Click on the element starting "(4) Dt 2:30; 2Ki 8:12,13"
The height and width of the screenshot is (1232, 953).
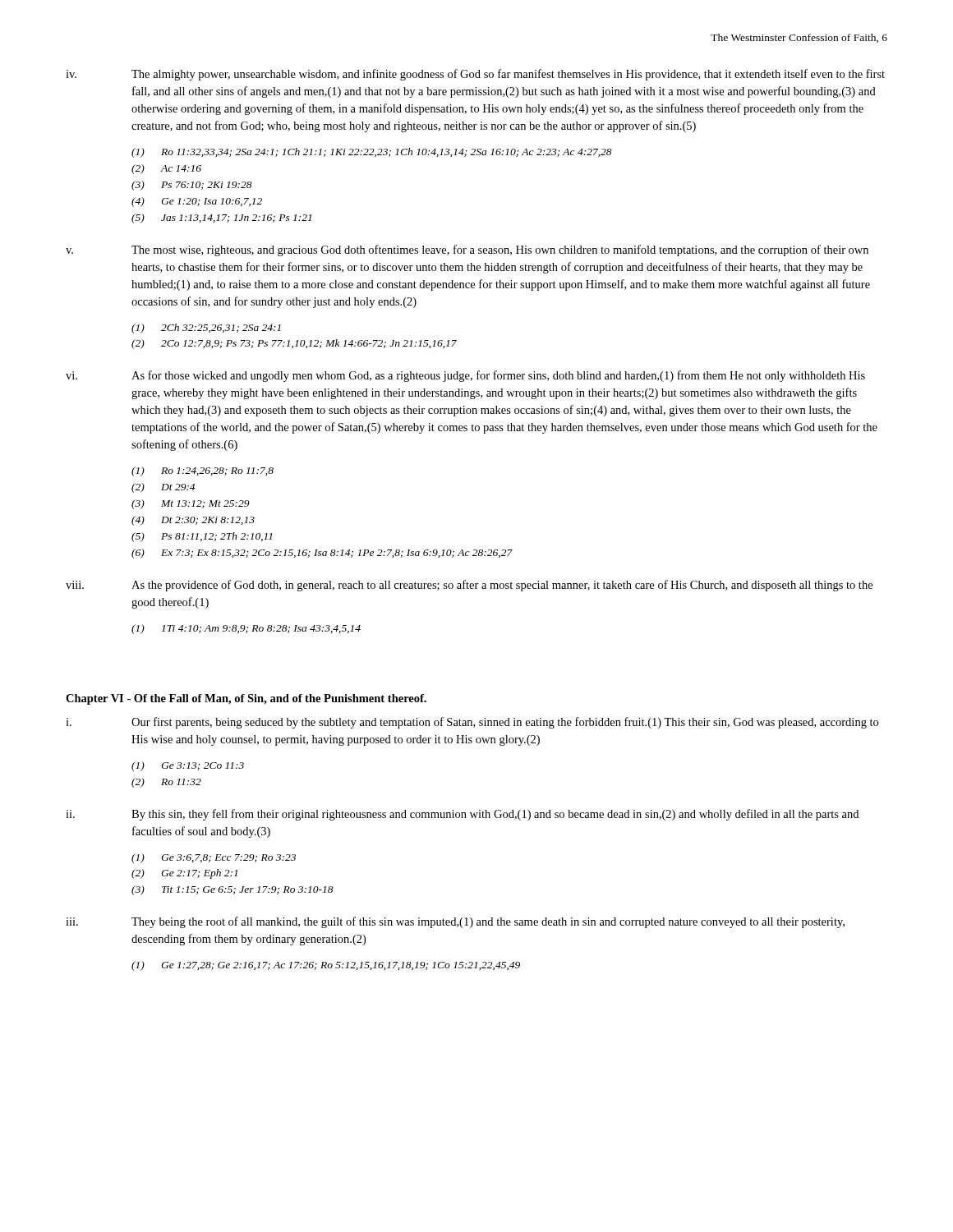(193, 520)
